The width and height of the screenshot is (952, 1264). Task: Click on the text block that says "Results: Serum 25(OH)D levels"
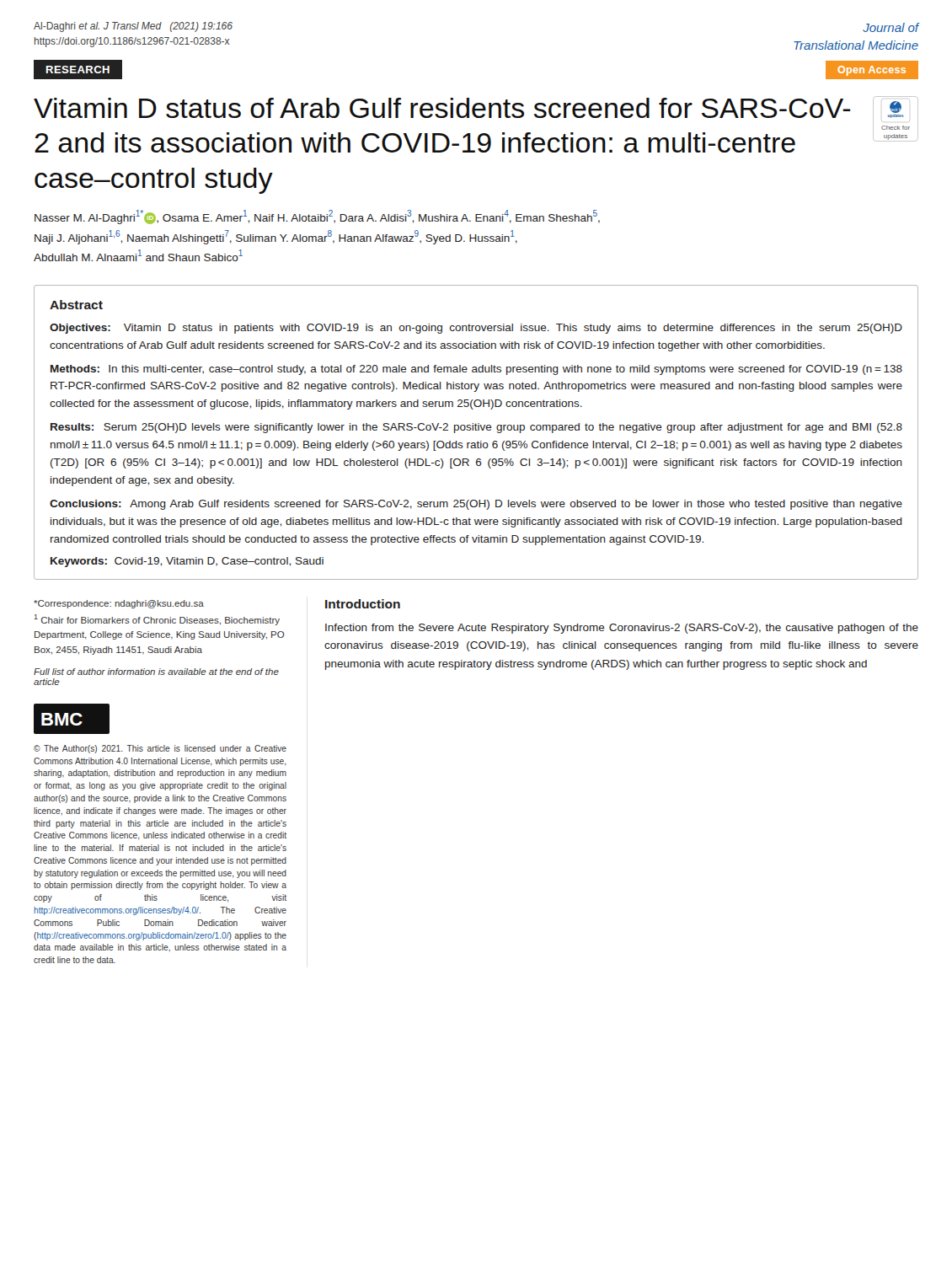[x=476, y=454]
